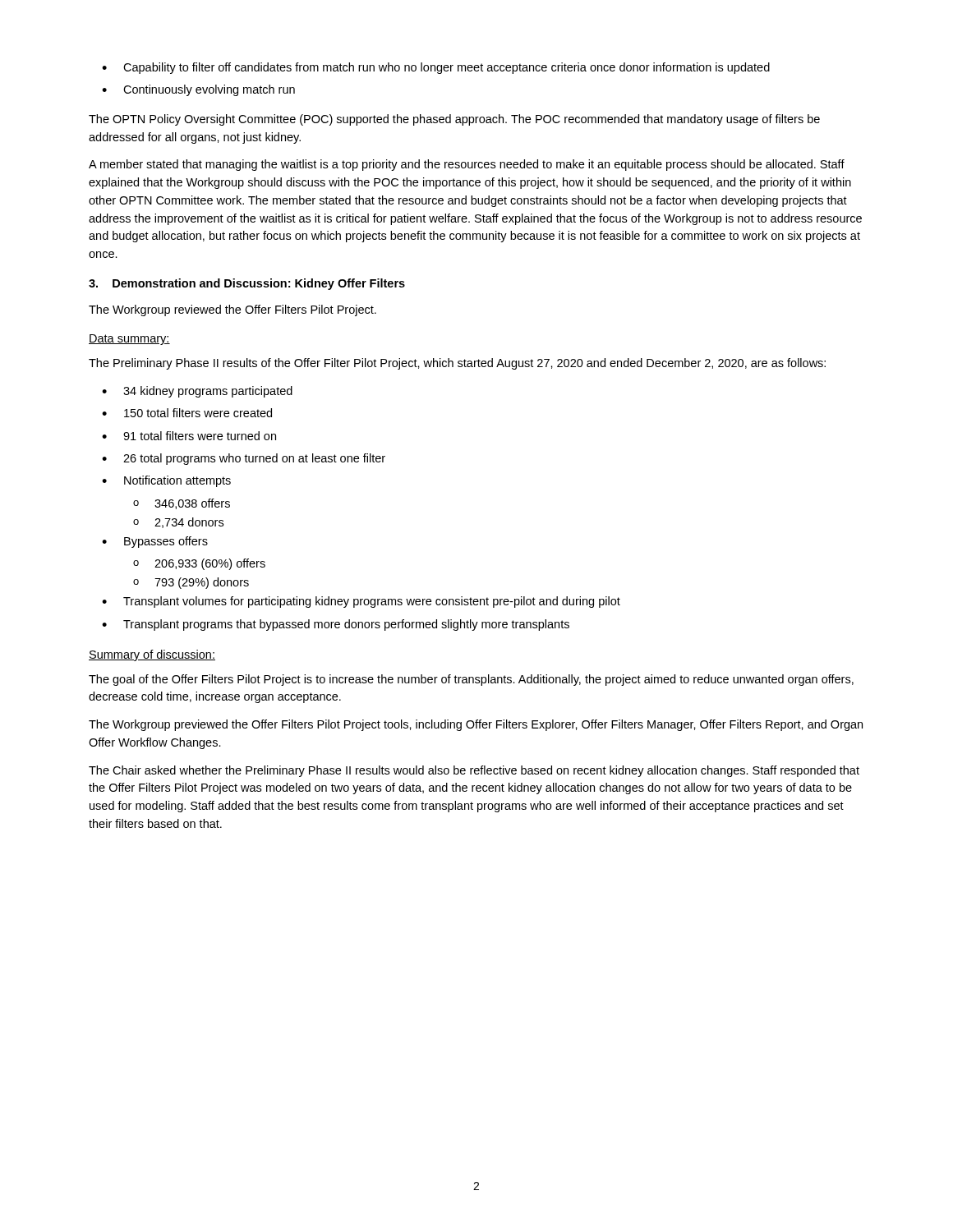Image resolution: width=953 pixels, height=1232 pixels.
Task: Find the block on this page that starts "The goal of the Offer Filters Pilot"
Action: click(x=476, y=689)
